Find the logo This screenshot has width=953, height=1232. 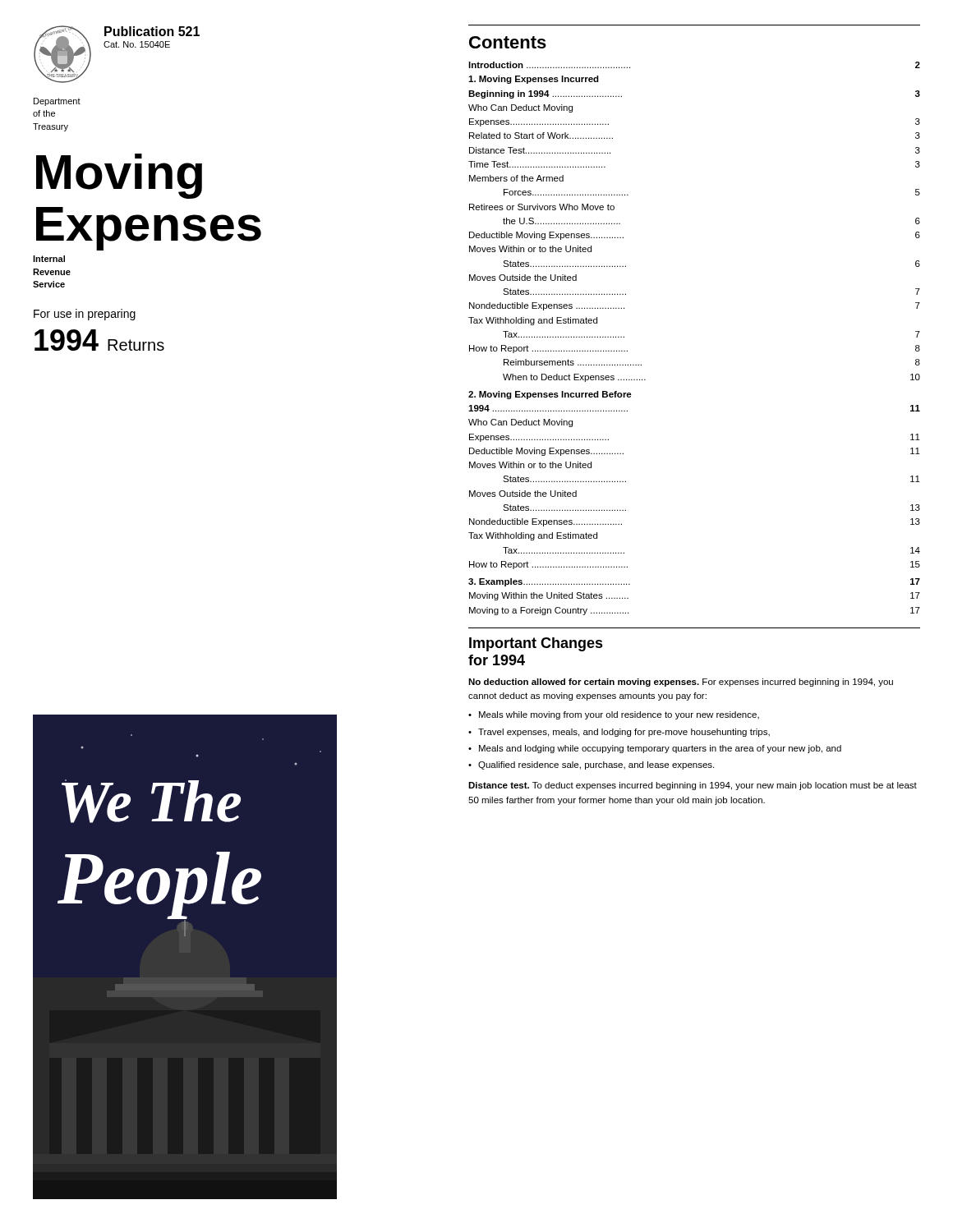coord(62,56)
